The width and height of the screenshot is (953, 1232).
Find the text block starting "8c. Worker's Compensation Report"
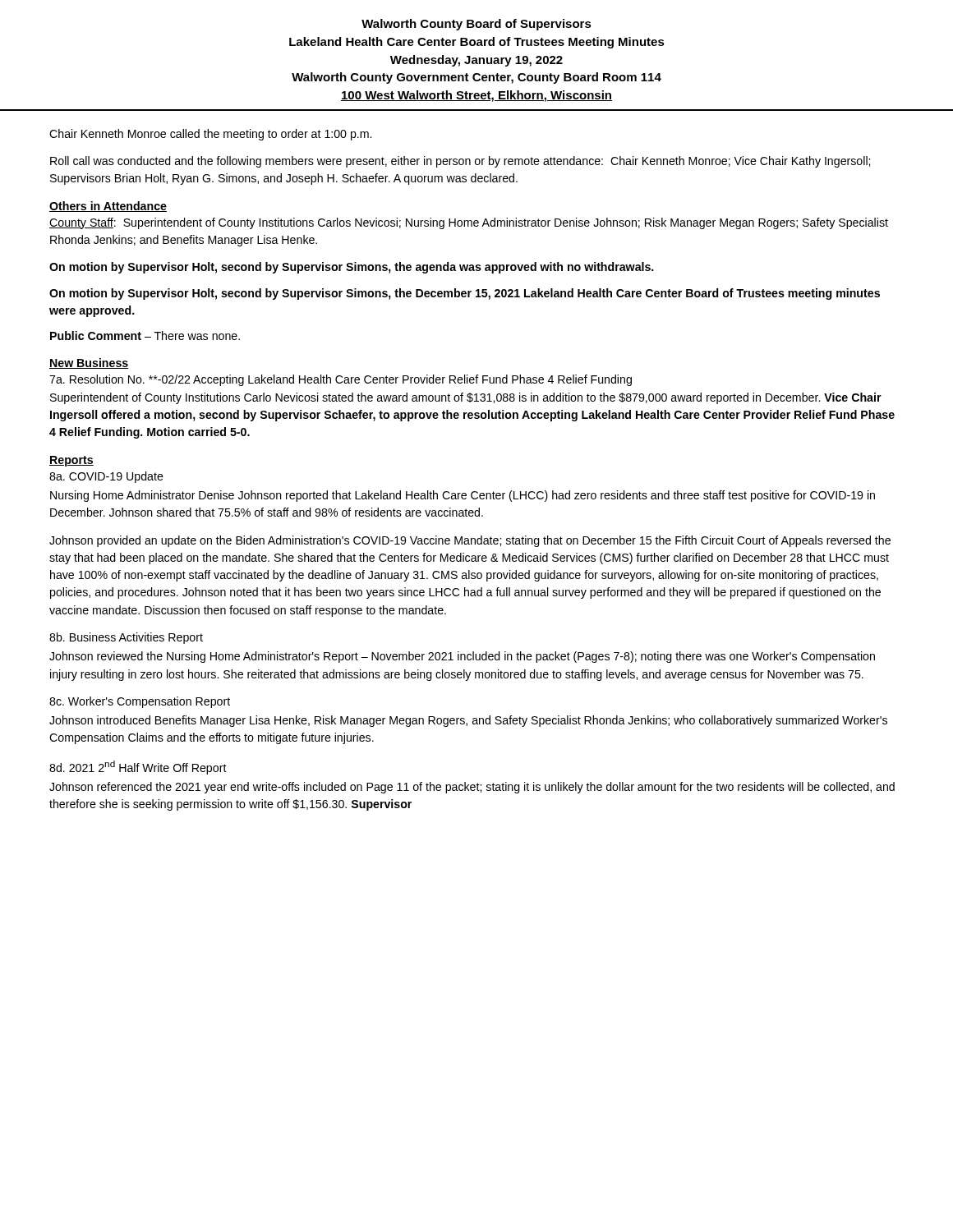[140, 701]
